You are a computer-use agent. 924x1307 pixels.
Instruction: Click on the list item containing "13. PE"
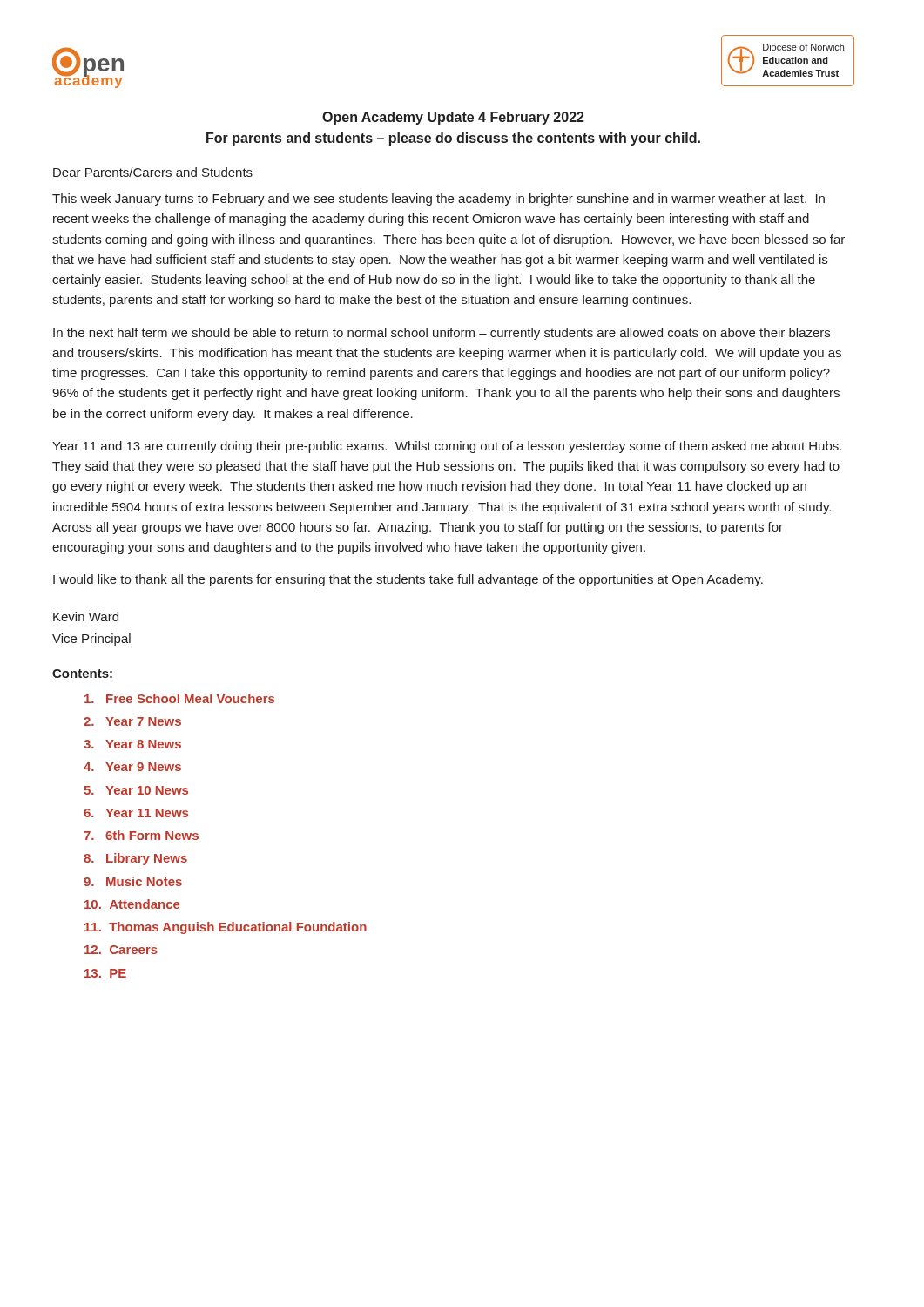coord(105,972)
